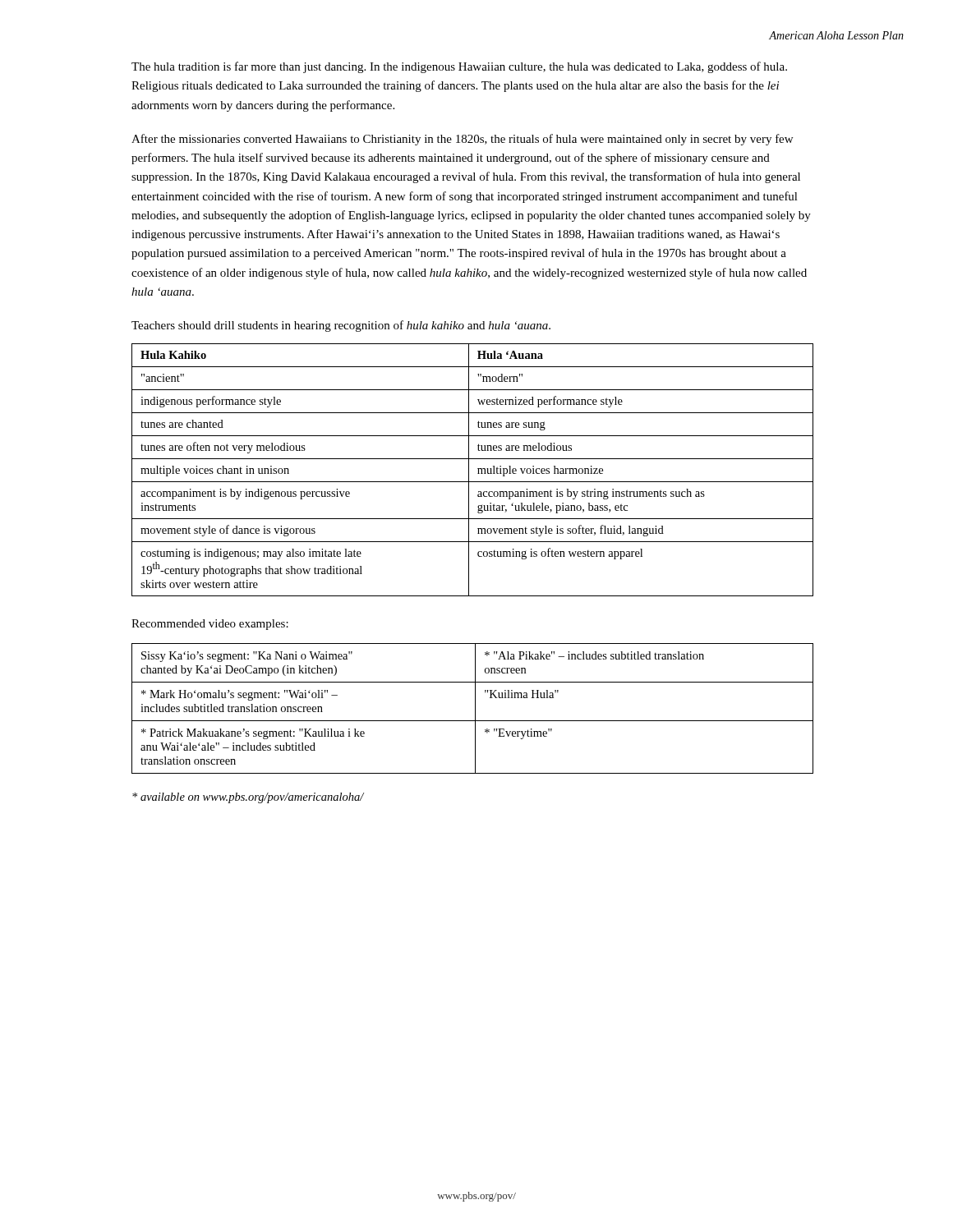Select the text starting "Teachers should drill students in hearing"
Viewport: 953px width, 1232px height.
pyautogui.click(x=341, y=325)
